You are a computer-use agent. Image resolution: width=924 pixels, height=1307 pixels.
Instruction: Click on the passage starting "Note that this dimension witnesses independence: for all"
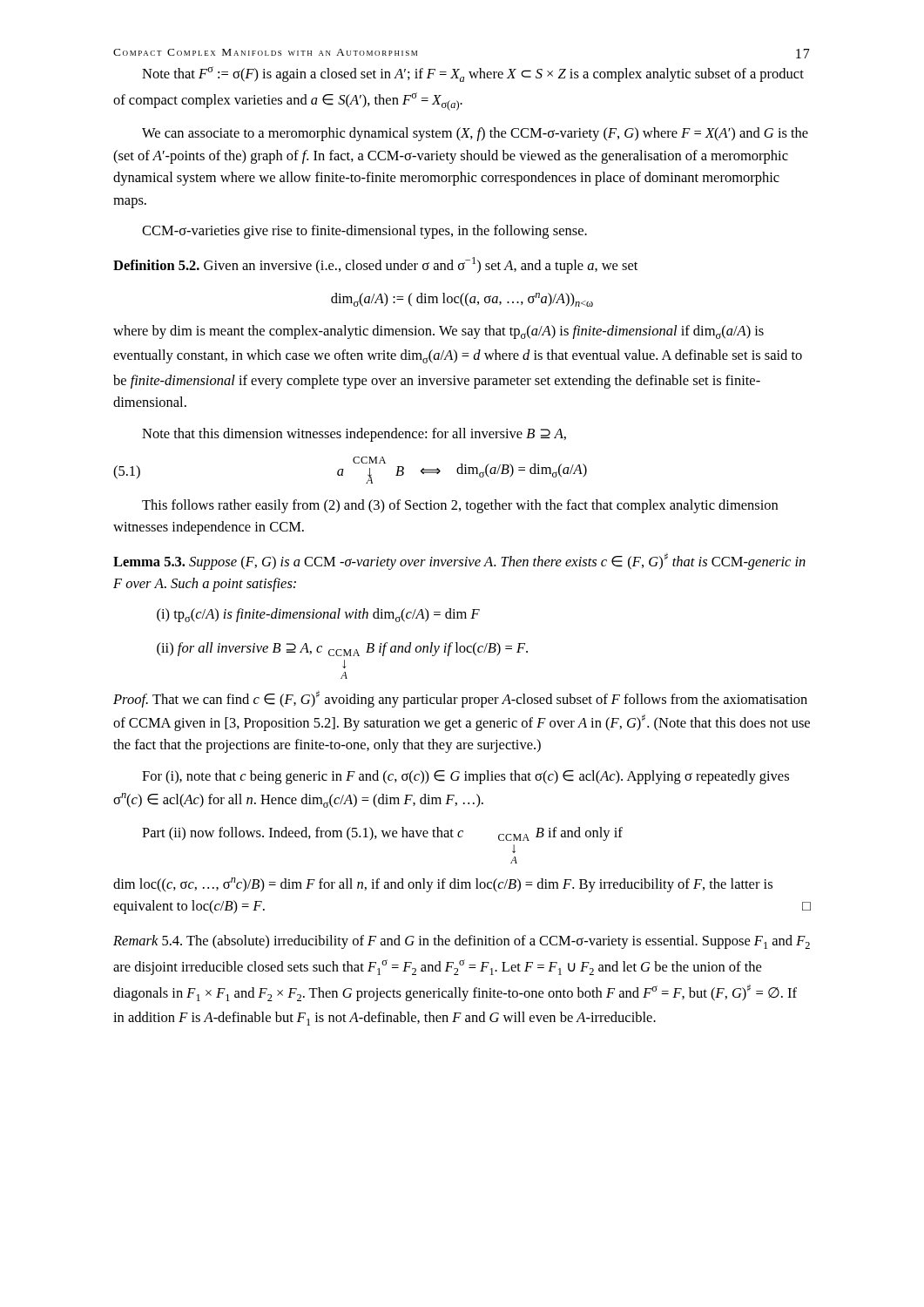462,434
